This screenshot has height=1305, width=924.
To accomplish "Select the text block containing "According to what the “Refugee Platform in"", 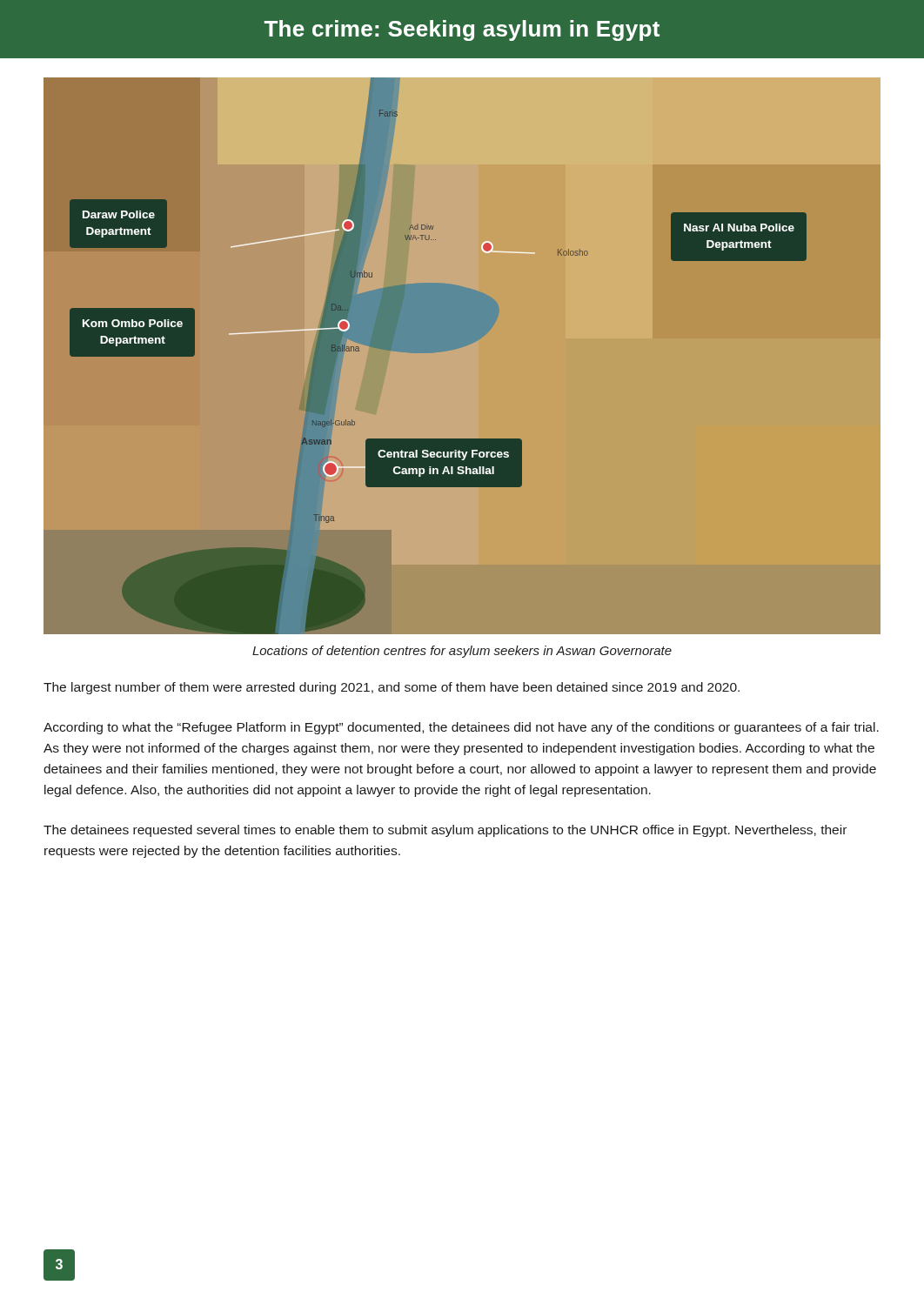I will tap(461, 758).
